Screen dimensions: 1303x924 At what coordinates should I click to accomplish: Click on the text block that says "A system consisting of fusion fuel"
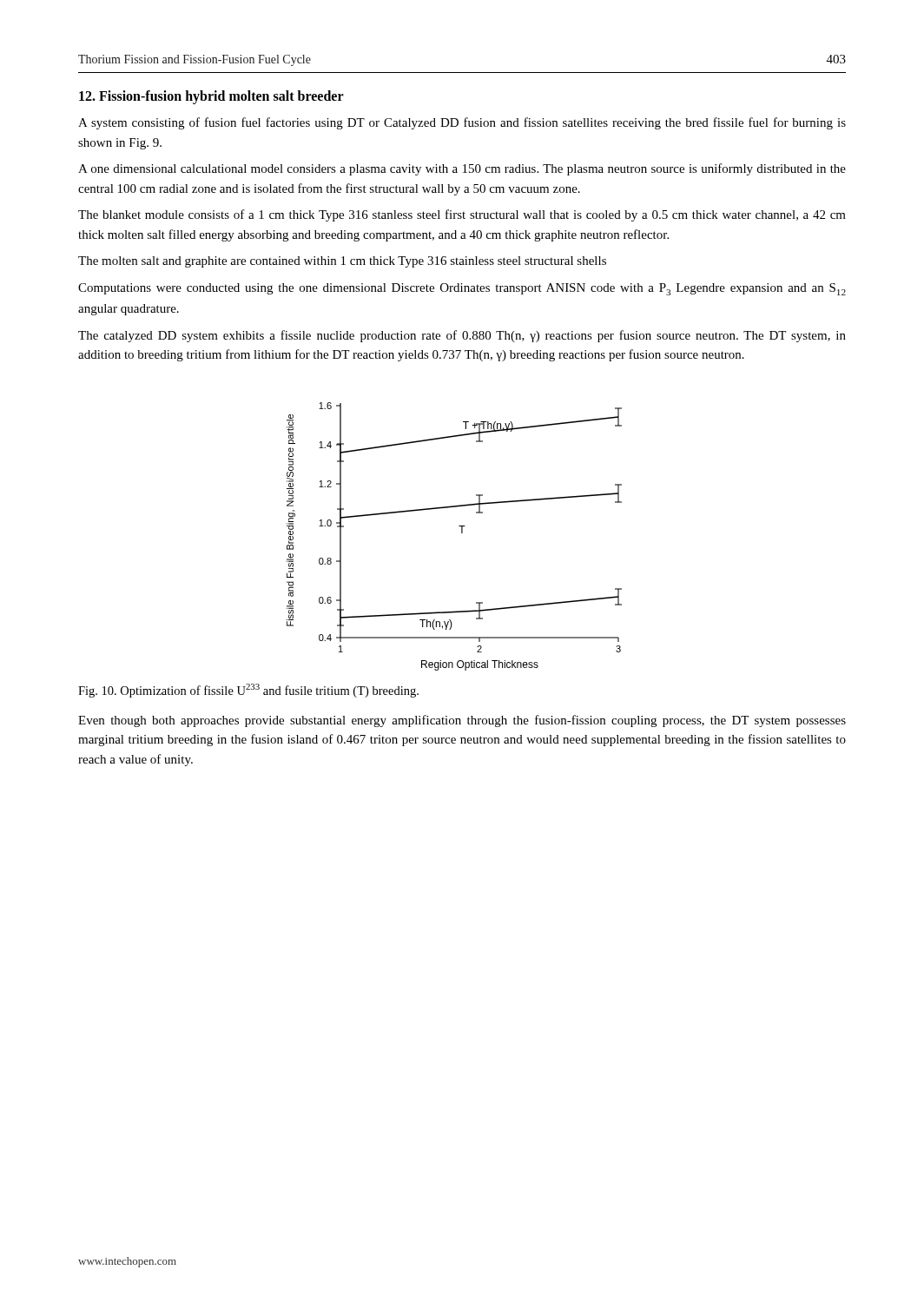point(462,132)
